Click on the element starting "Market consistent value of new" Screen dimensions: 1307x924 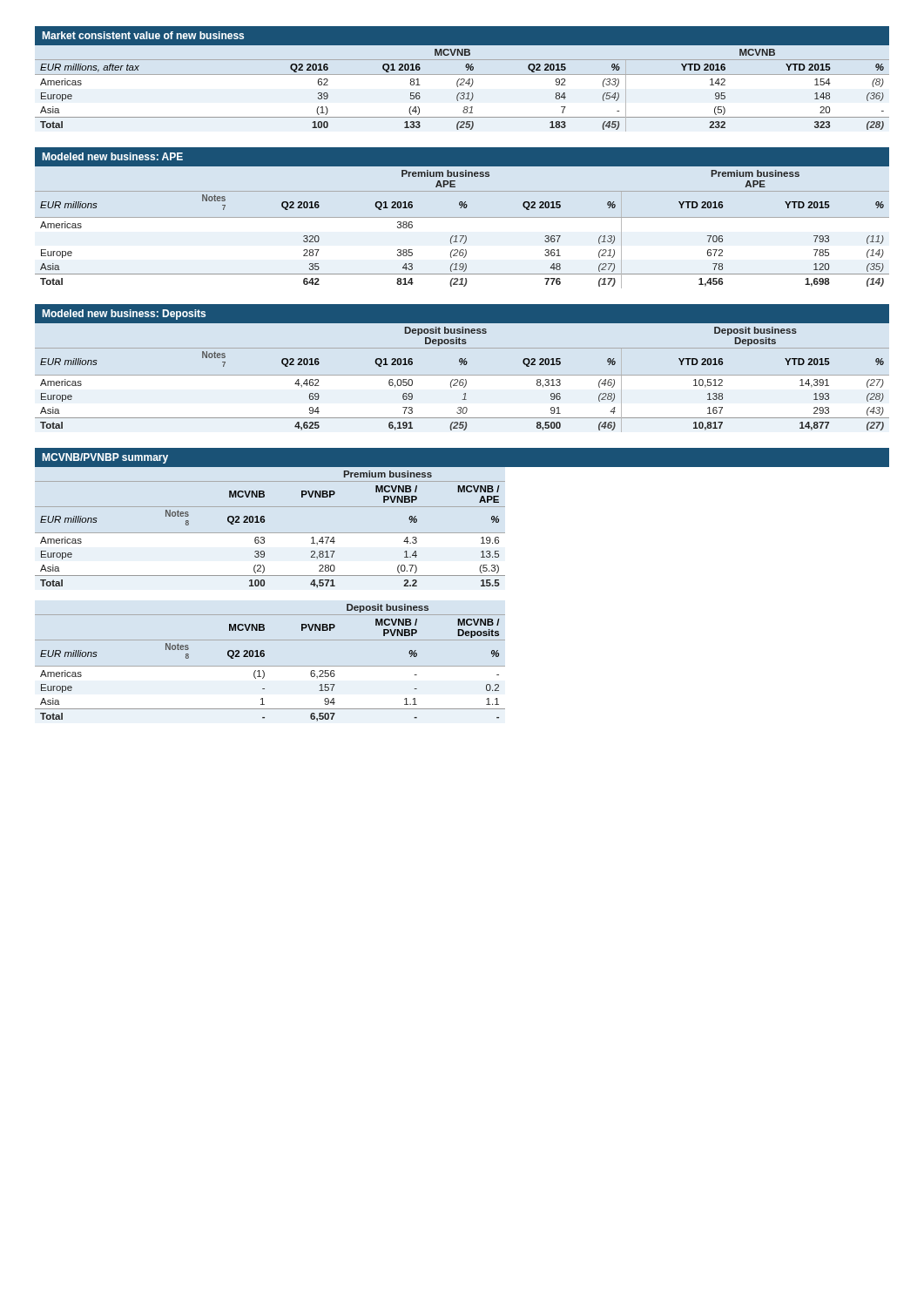tap(143, 36)
